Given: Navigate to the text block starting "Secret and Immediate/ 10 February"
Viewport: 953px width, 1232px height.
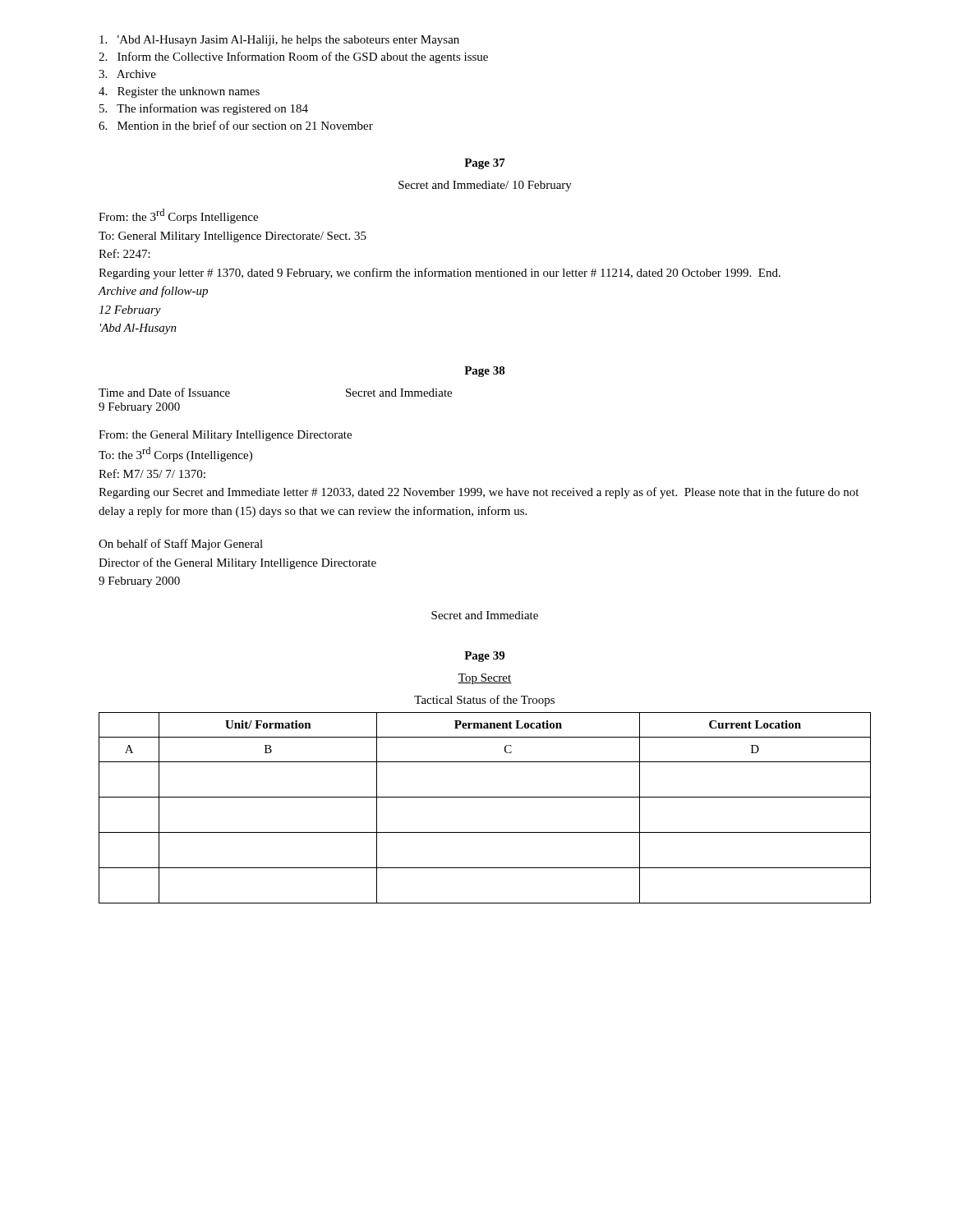Looking at the screenshot, I should (x=485, y=185).
